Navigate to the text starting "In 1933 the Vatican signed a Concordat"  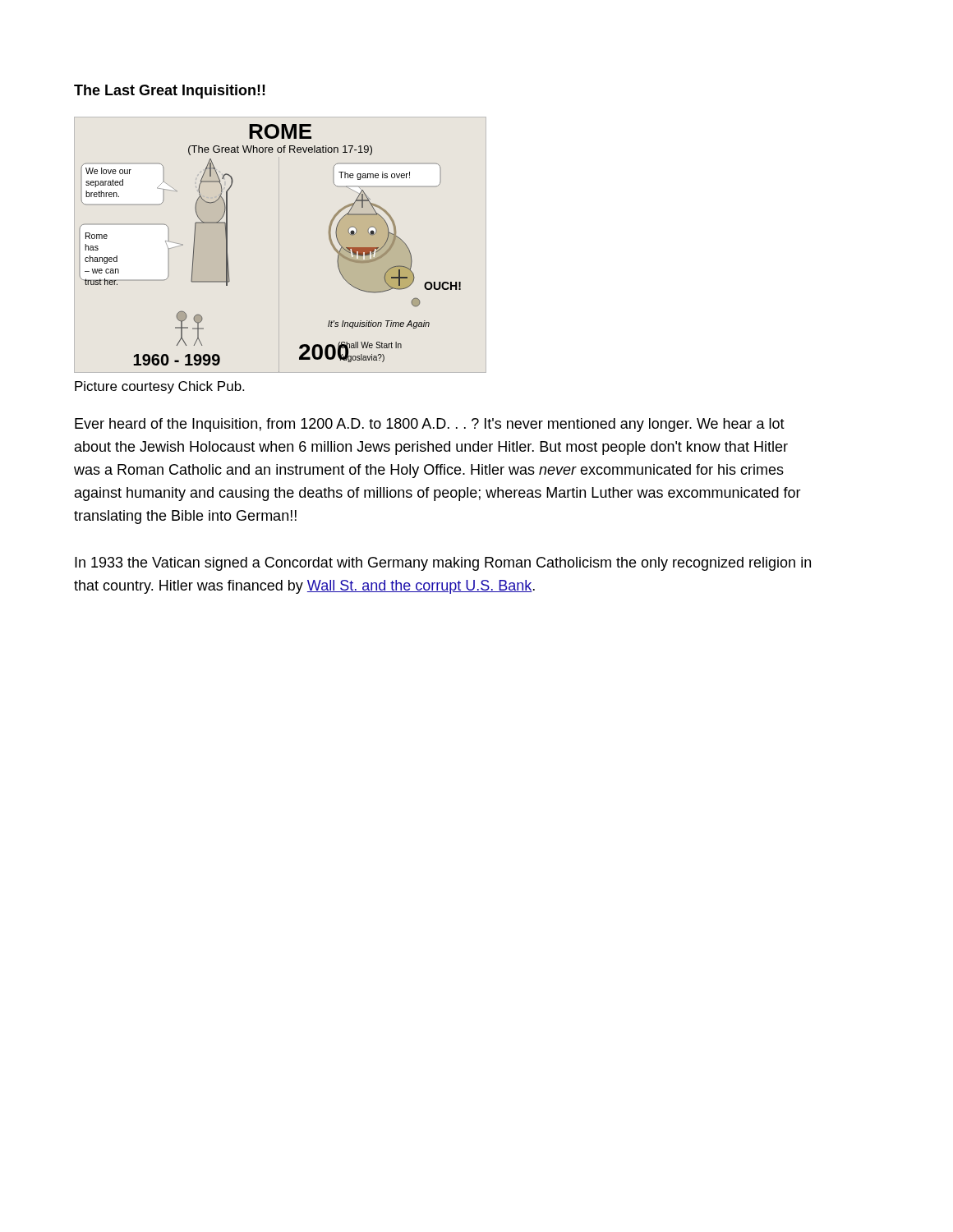443,574
